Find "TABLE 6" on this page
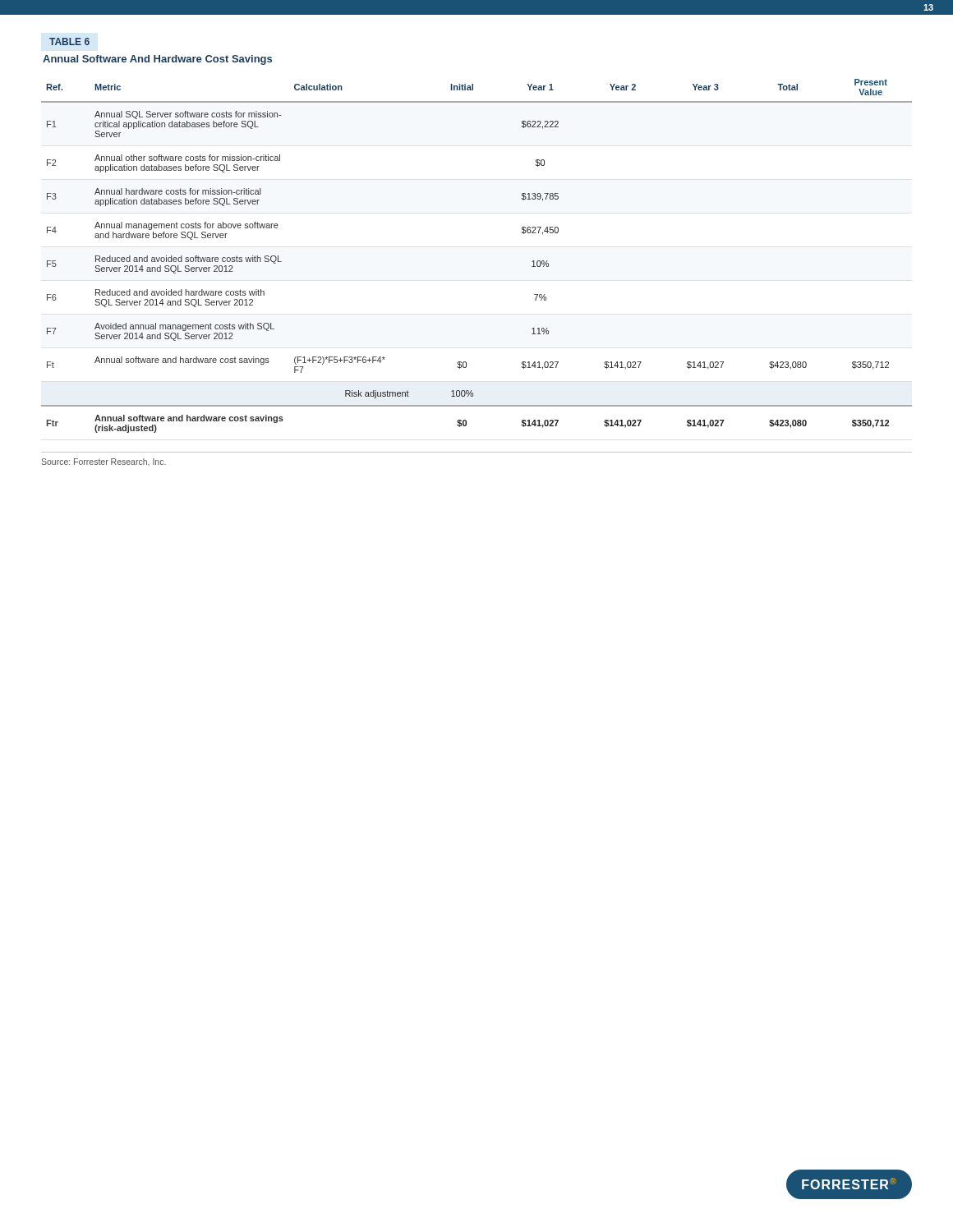Image resolution: width=953 pixels, height=1232 pixels. point(69,42)
